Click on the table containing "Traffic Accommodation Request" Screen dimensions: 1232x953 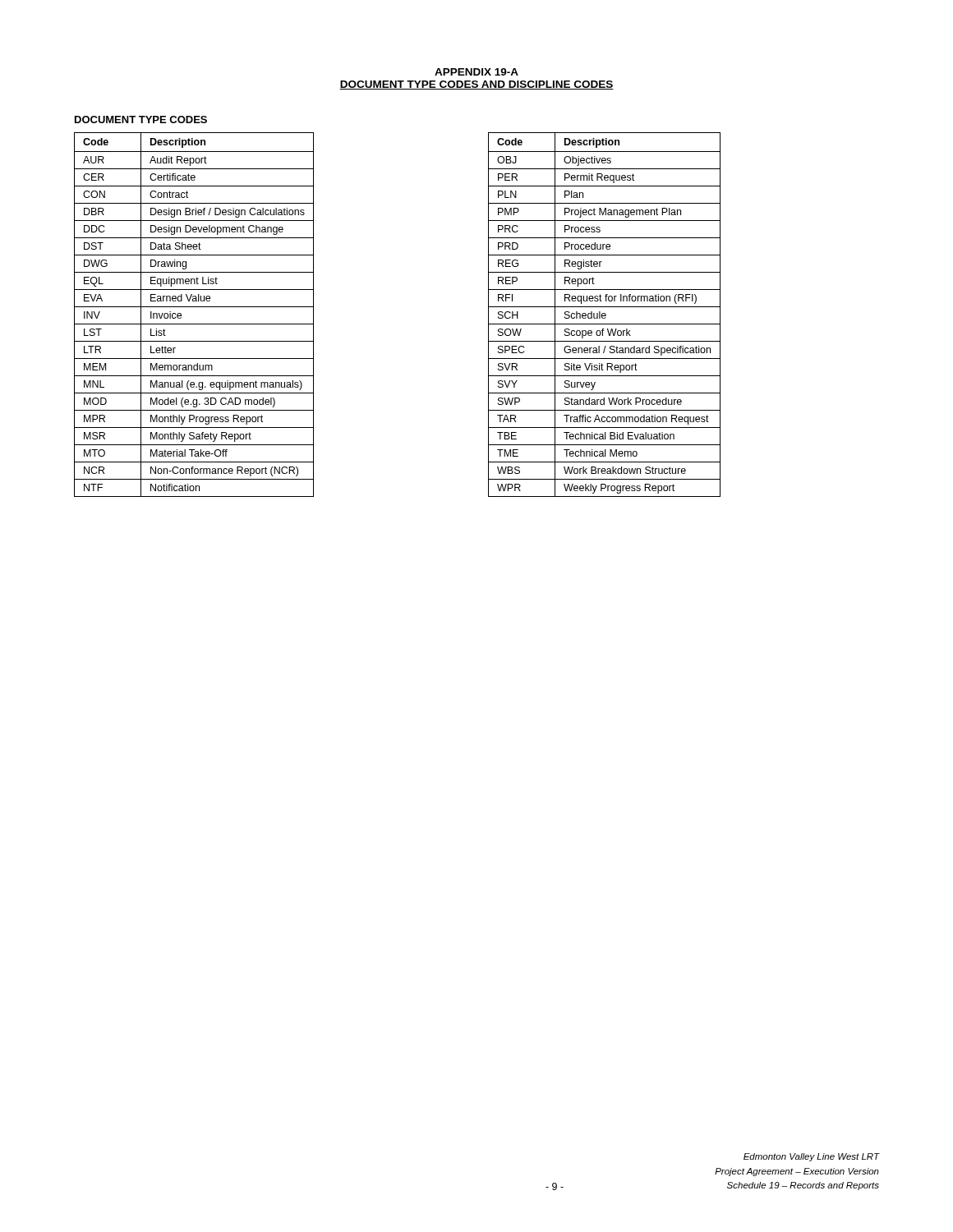(684, 315)
